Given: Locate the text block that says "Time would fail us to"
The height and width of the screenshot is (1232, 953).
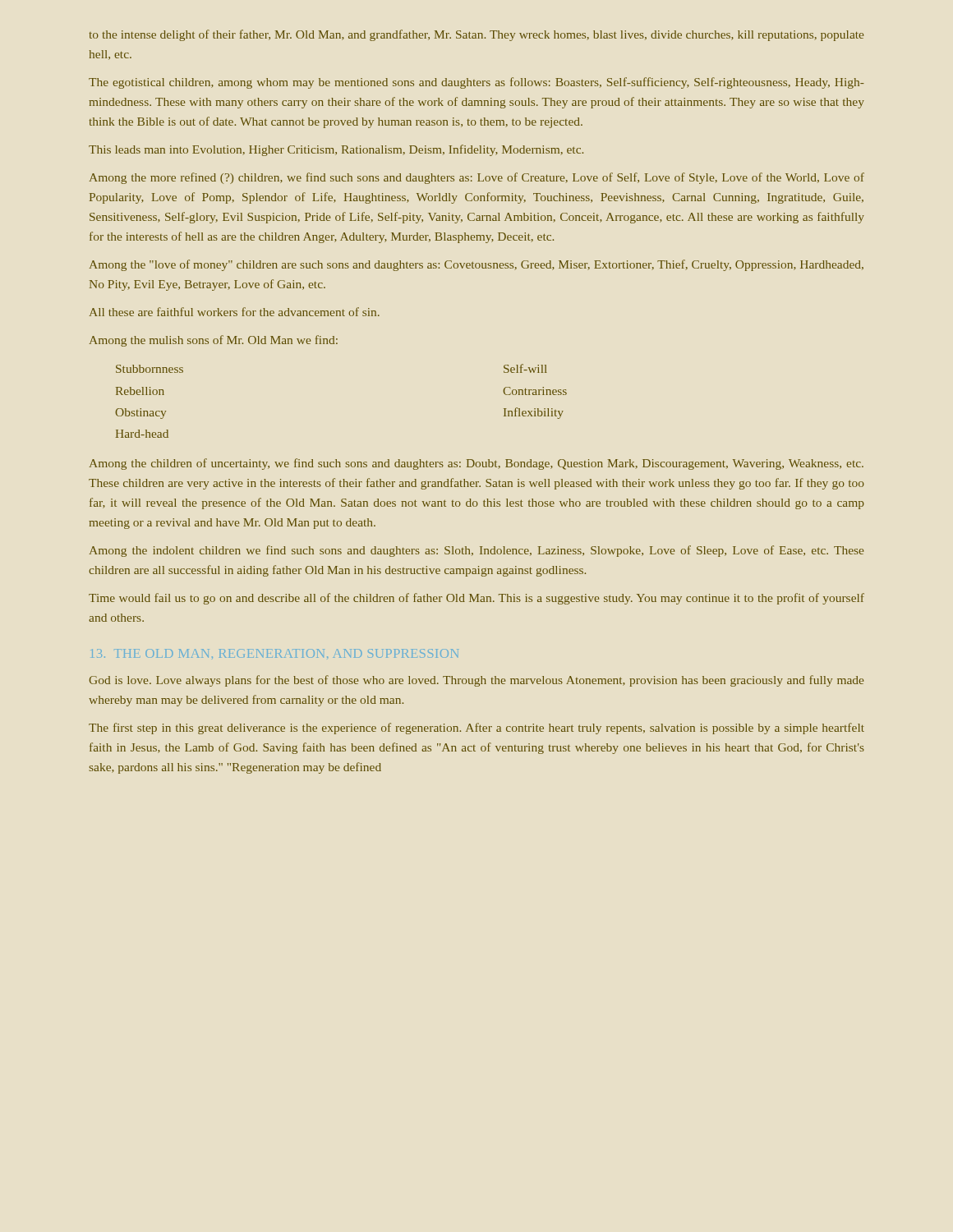Looking at the screenshot, I should pos(476,607).
